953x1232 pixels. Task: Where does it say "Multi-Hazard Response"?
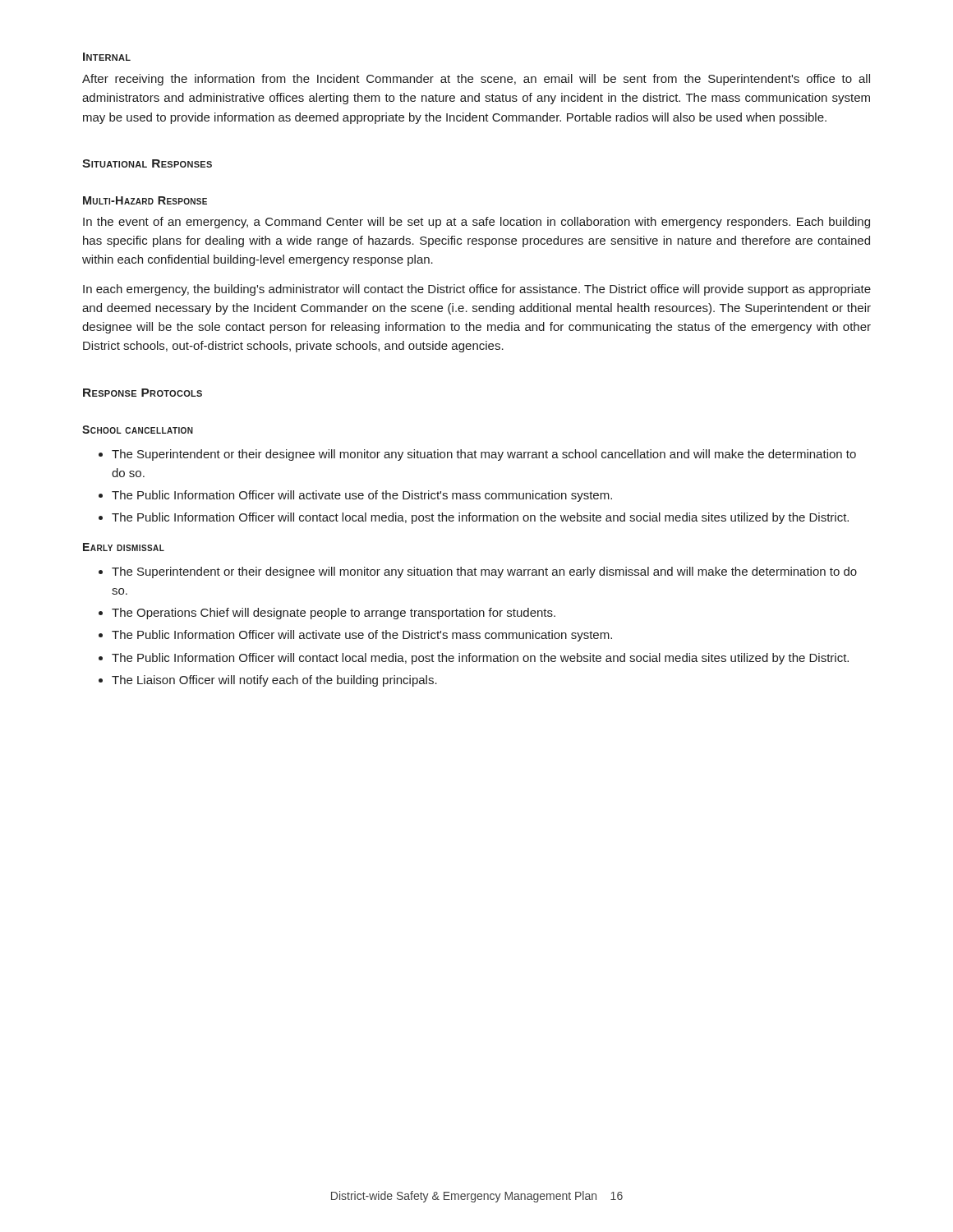pos(145,200)
